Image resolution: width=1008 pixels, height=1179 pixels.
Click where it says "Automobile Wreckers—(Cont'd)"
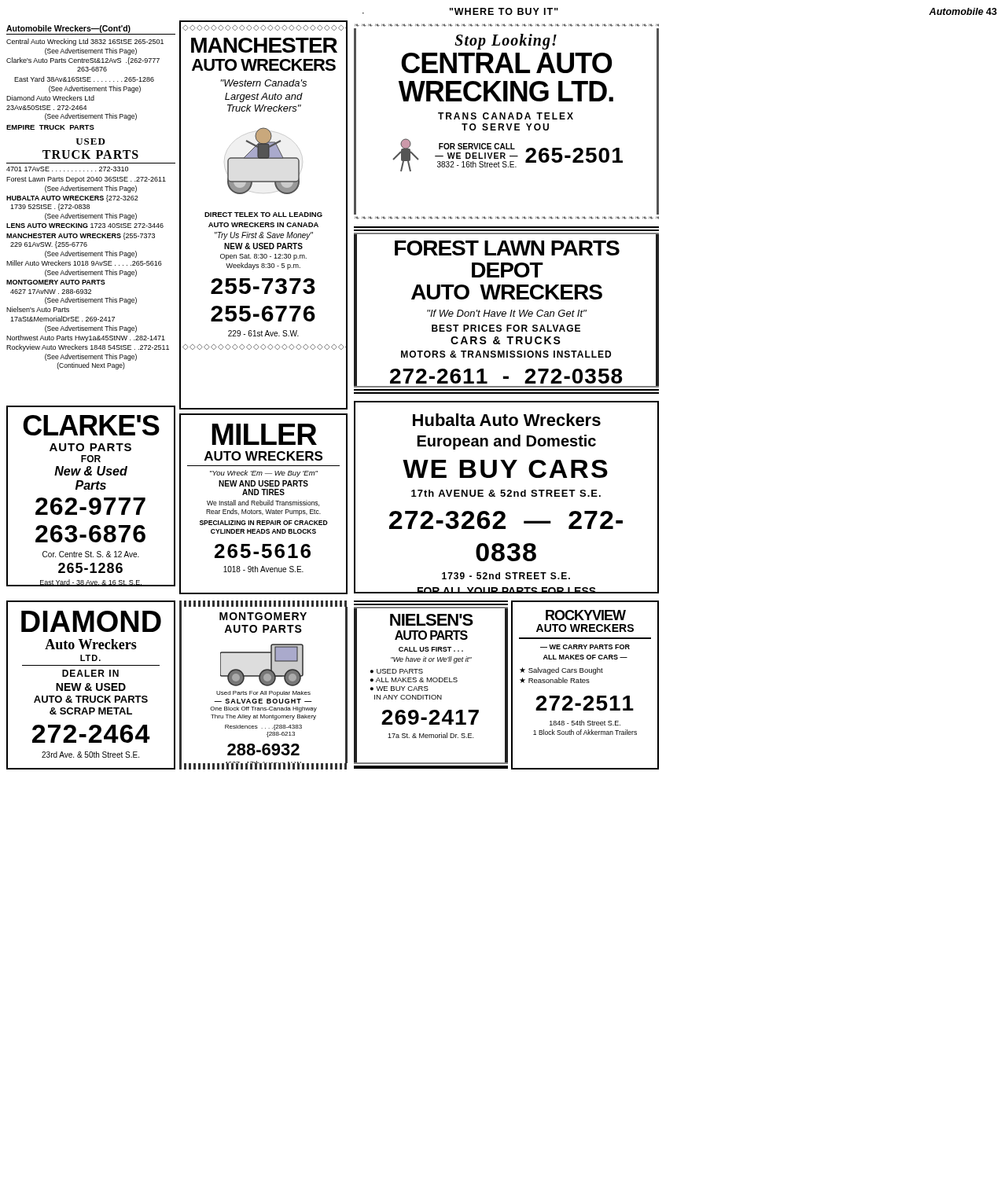pyautogui.click(x=68, y=28)
